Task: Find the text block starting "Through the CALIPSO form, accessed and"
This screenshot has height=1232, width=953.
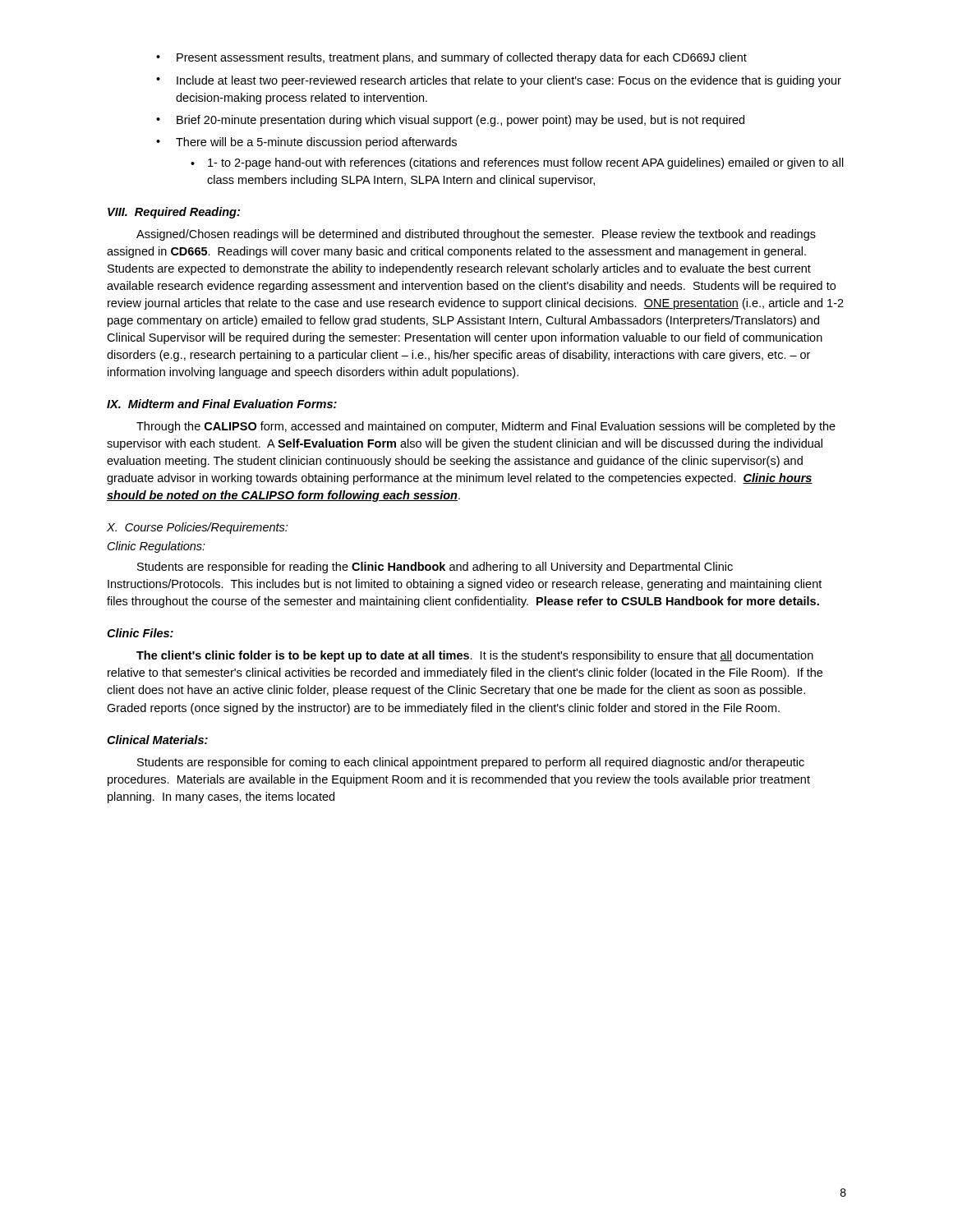Action: (x=476, y=461)
